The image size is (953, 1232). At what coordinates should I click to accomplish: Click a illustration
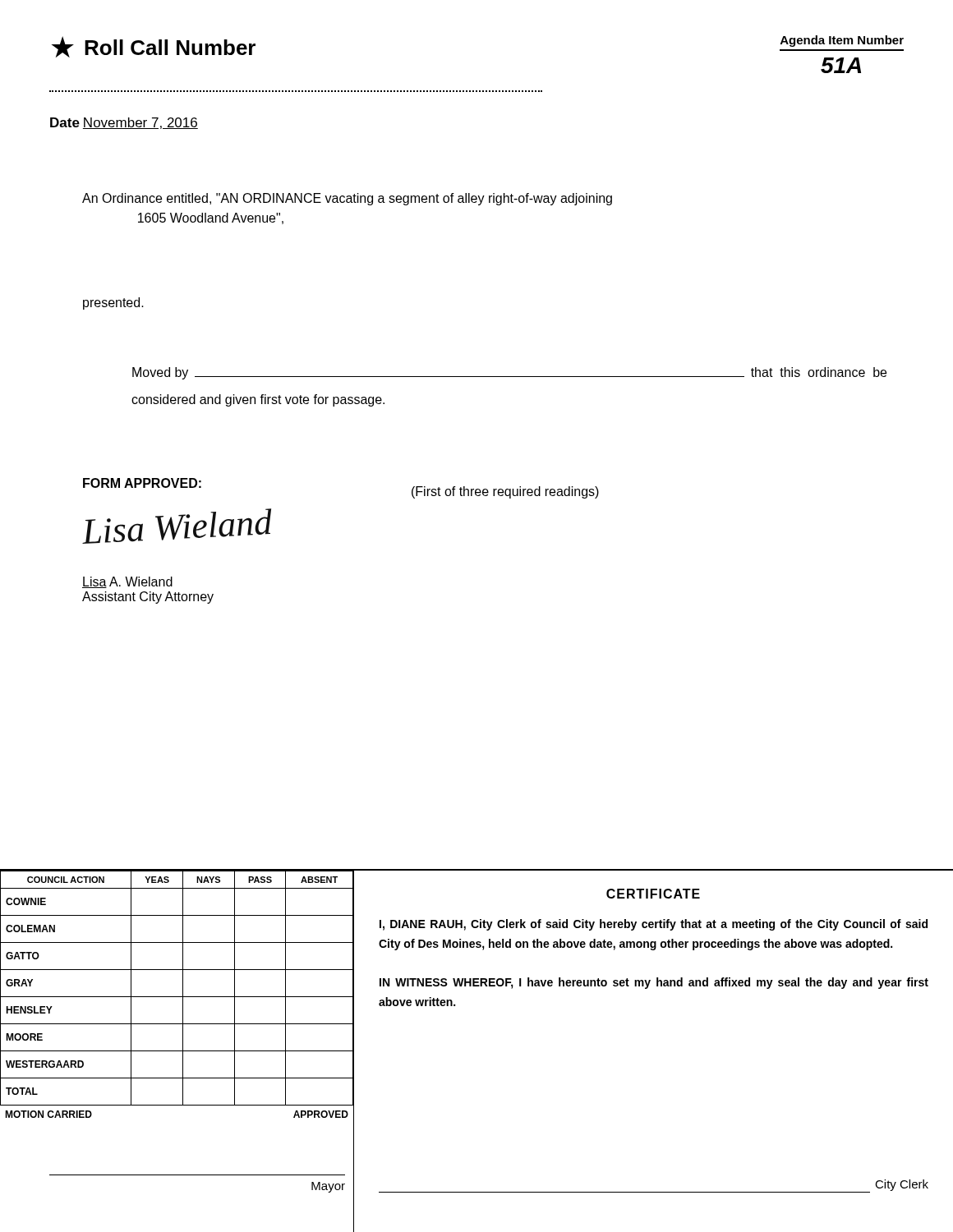177,529
